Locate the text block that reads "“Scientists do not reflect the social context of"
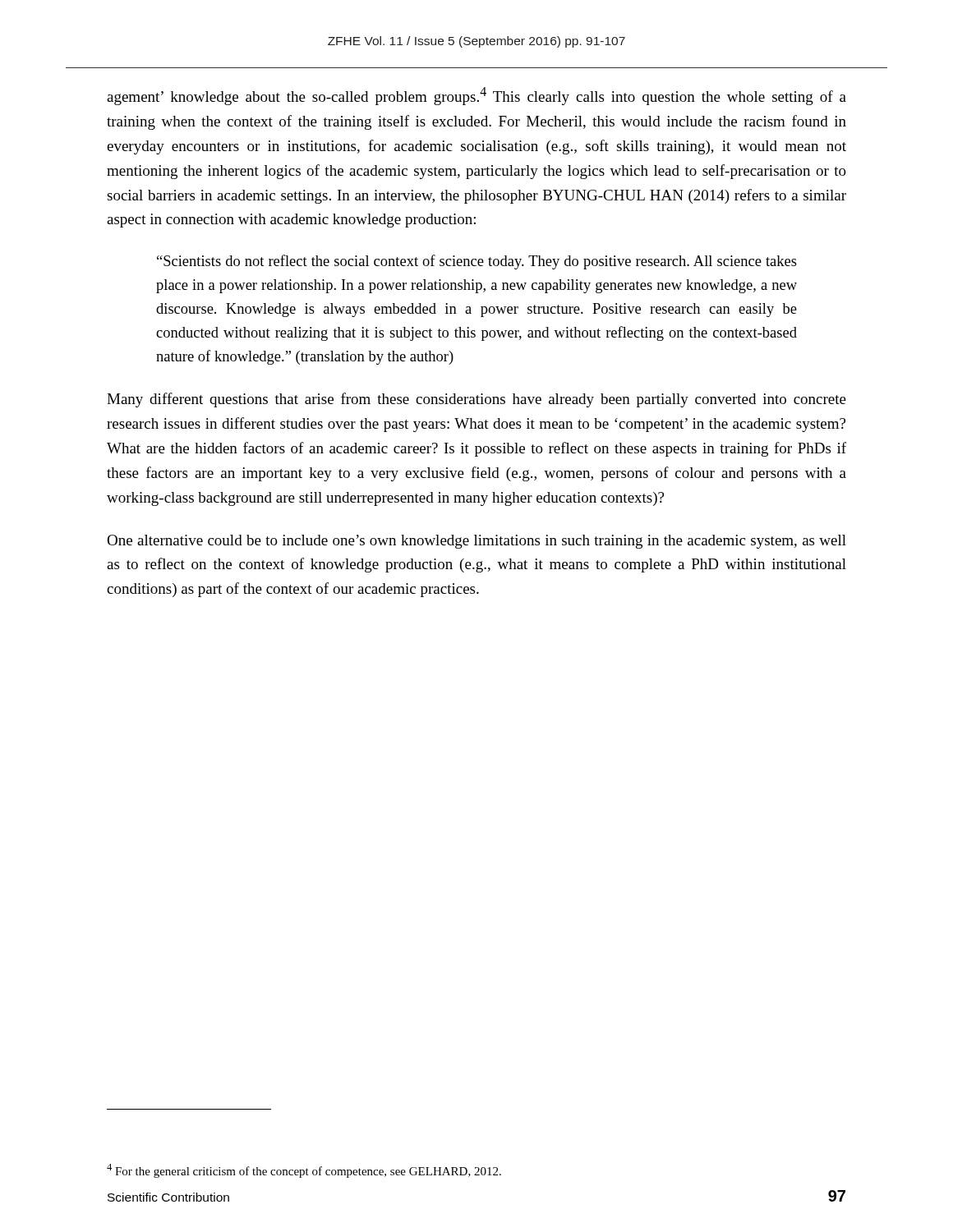The image size is (953, 1232). point(476,309)
